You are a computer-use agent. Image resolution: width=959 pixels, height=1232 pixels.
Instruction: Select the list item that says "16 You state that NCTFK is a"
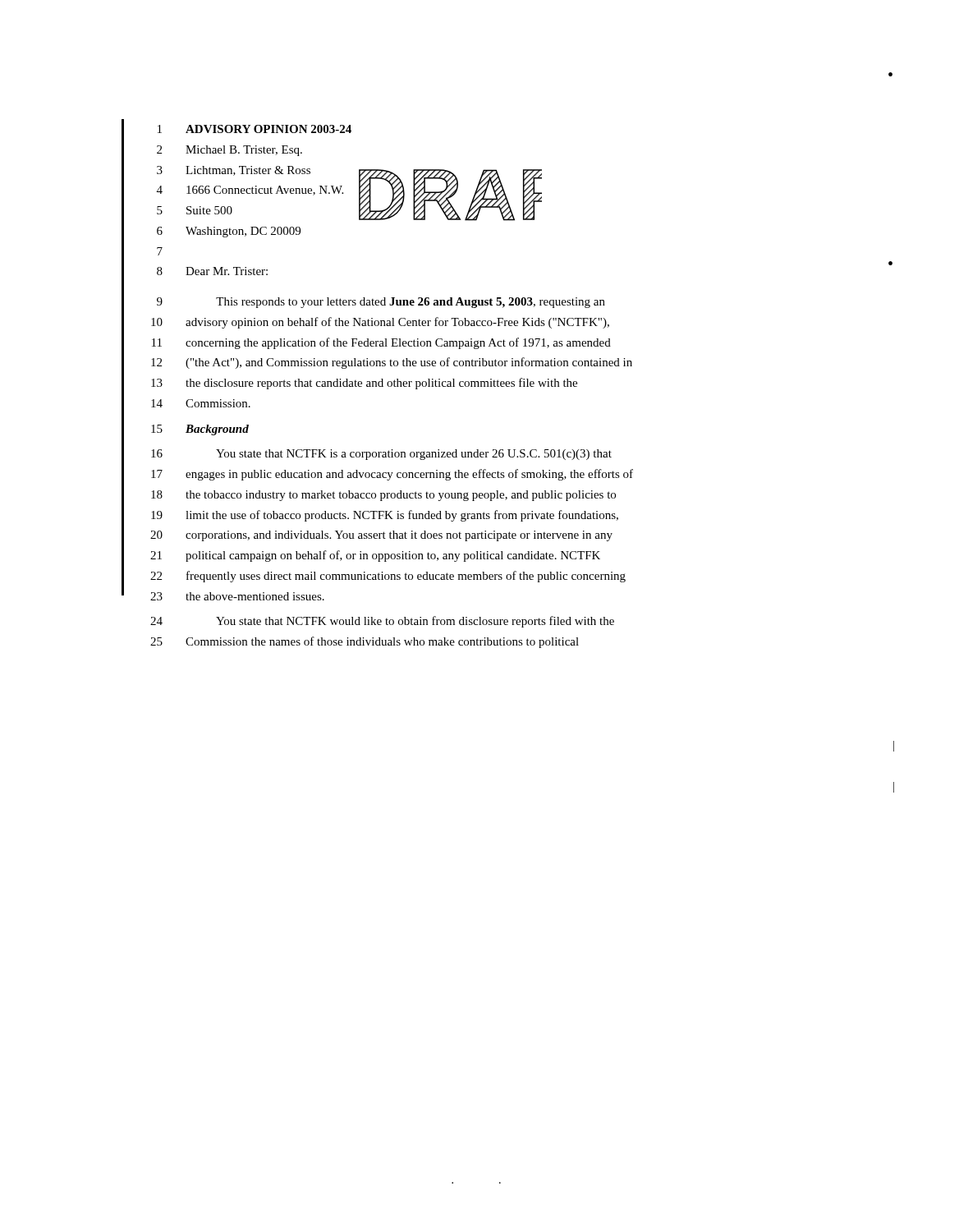tap(468, 454)
